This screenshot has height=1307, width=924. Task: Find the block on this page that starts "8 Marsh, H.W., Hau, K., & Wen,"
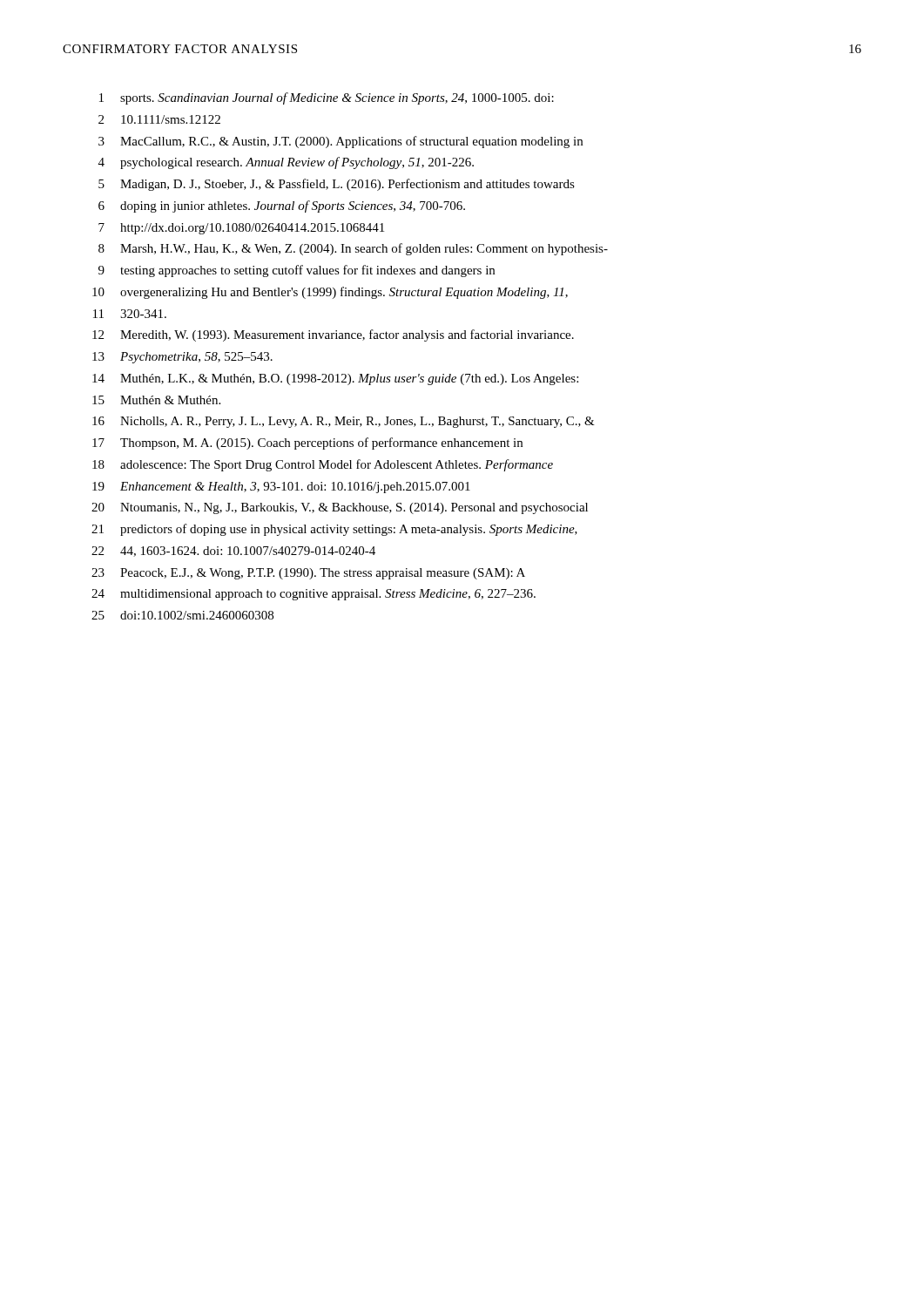pyautogui.click(x=462, y=249)
